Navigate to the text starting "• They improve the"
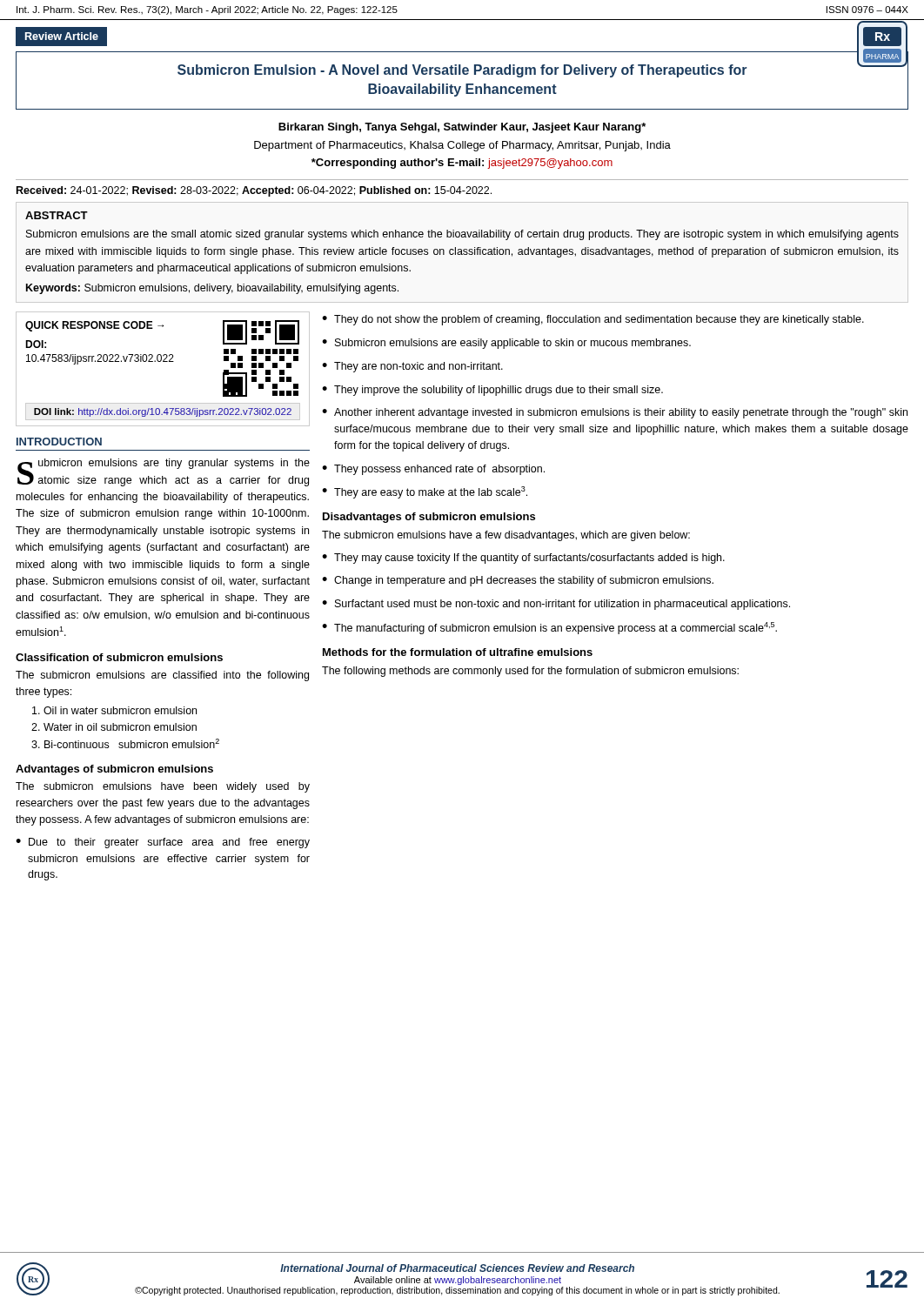This screenshot has width=924, height=1305. pos(493,390)
